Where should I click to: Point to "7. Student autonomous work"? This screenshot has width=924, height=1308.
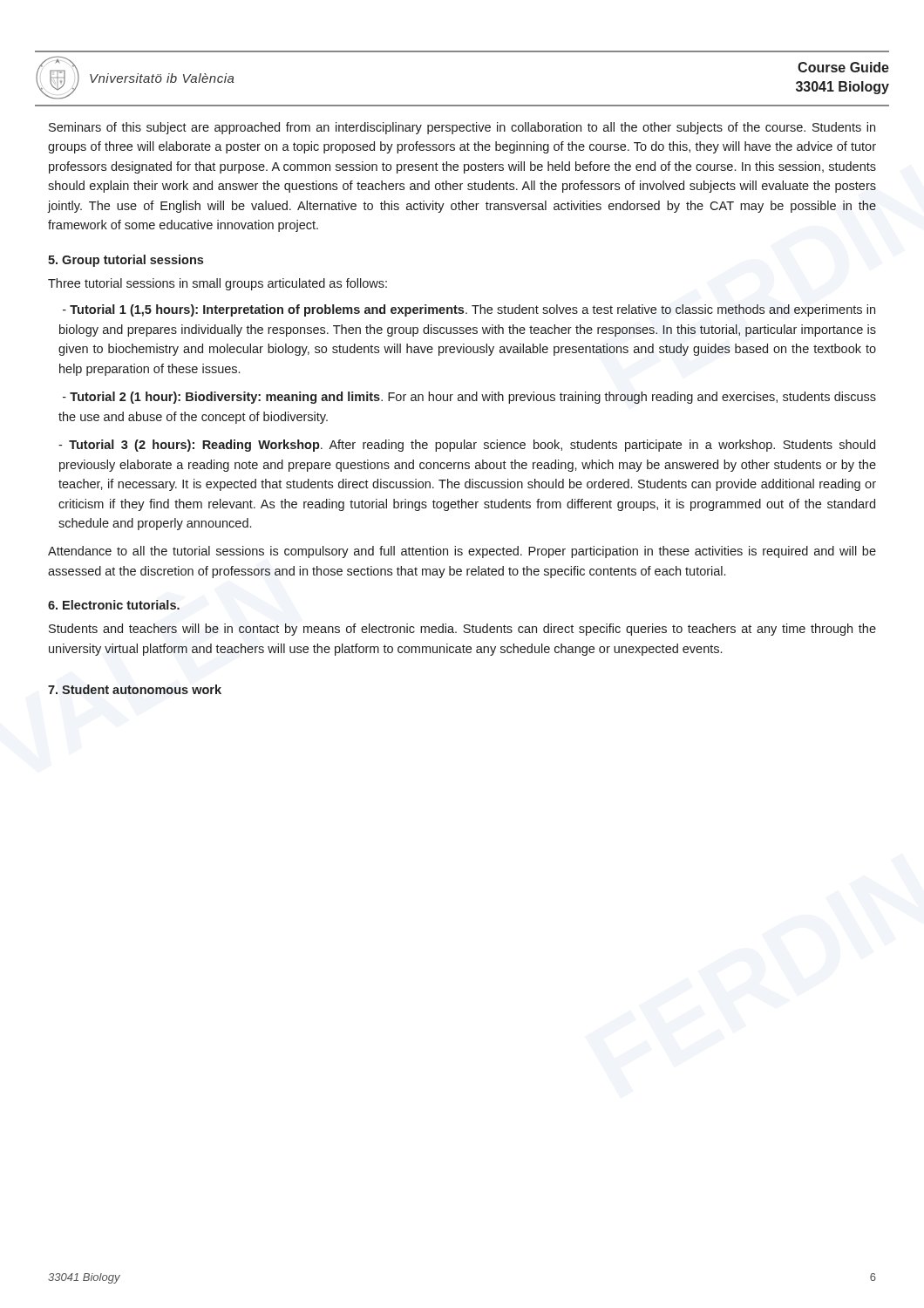(x=135, y=690)
